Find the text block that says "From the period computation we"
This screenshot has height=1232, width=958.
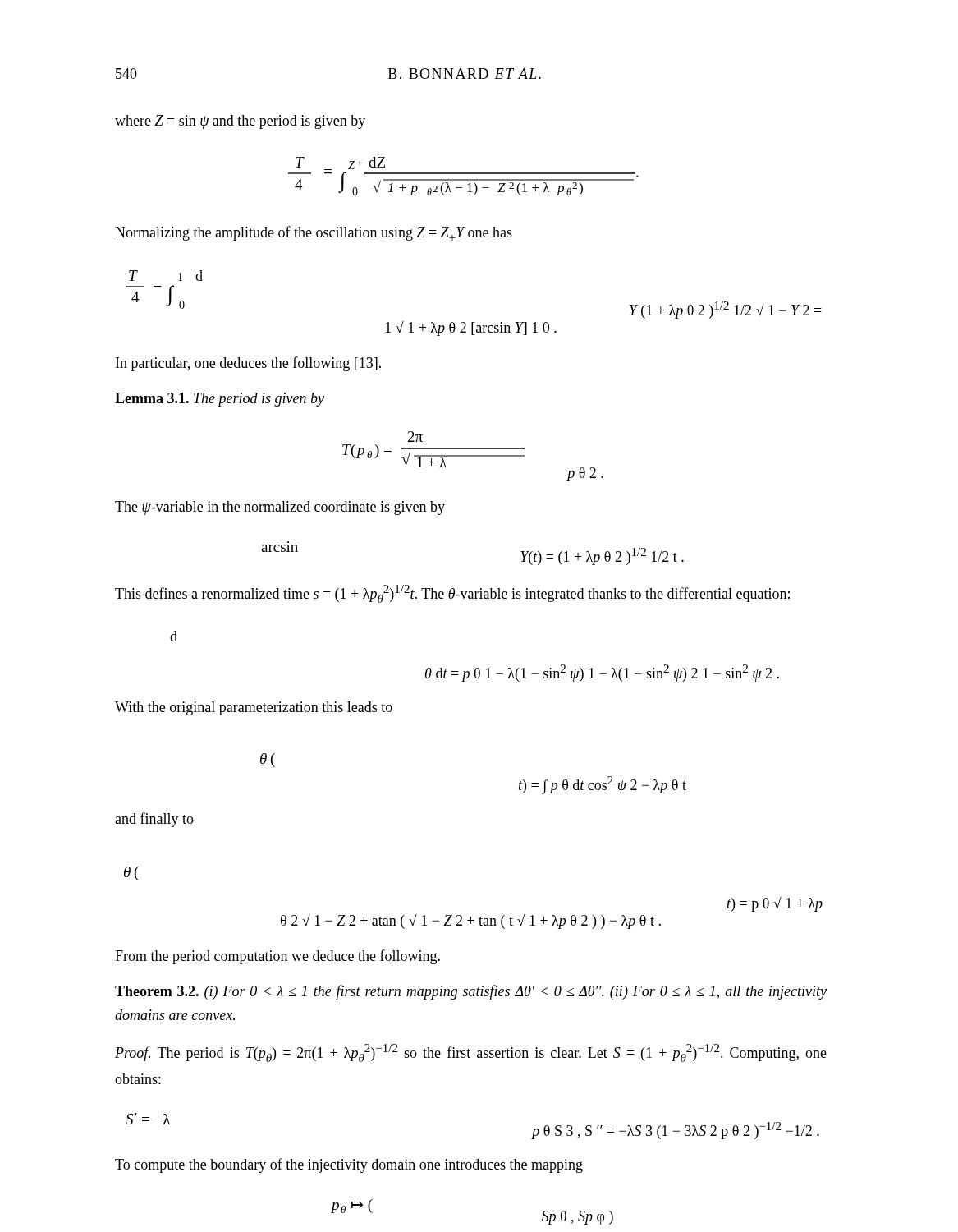(277, 957)
